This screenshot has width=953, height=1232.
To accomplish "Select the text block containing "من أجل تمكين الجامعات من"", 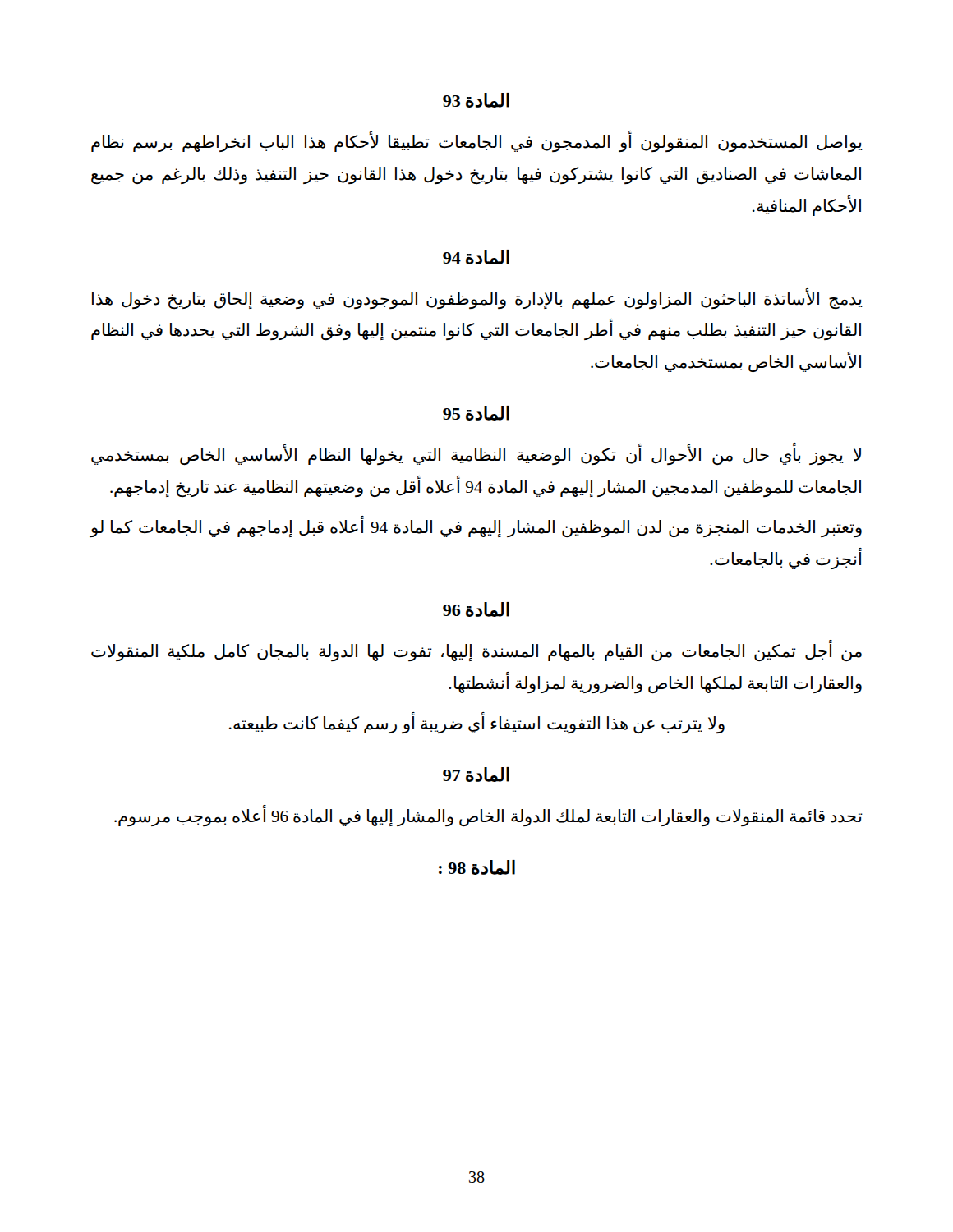I will pos(476,668).
